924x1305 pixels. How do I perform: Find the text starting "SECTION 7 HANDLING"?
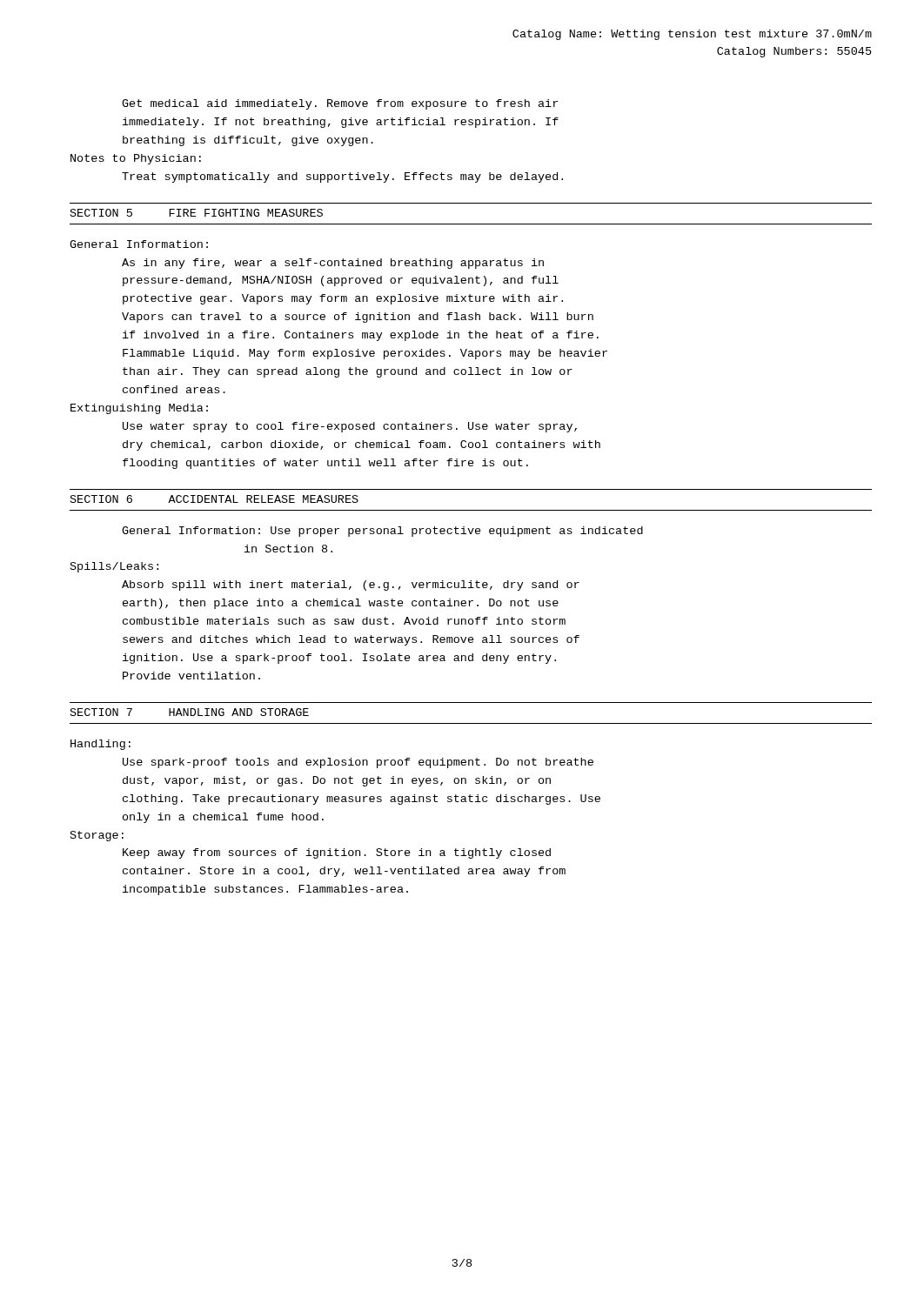tap(189, 713)
